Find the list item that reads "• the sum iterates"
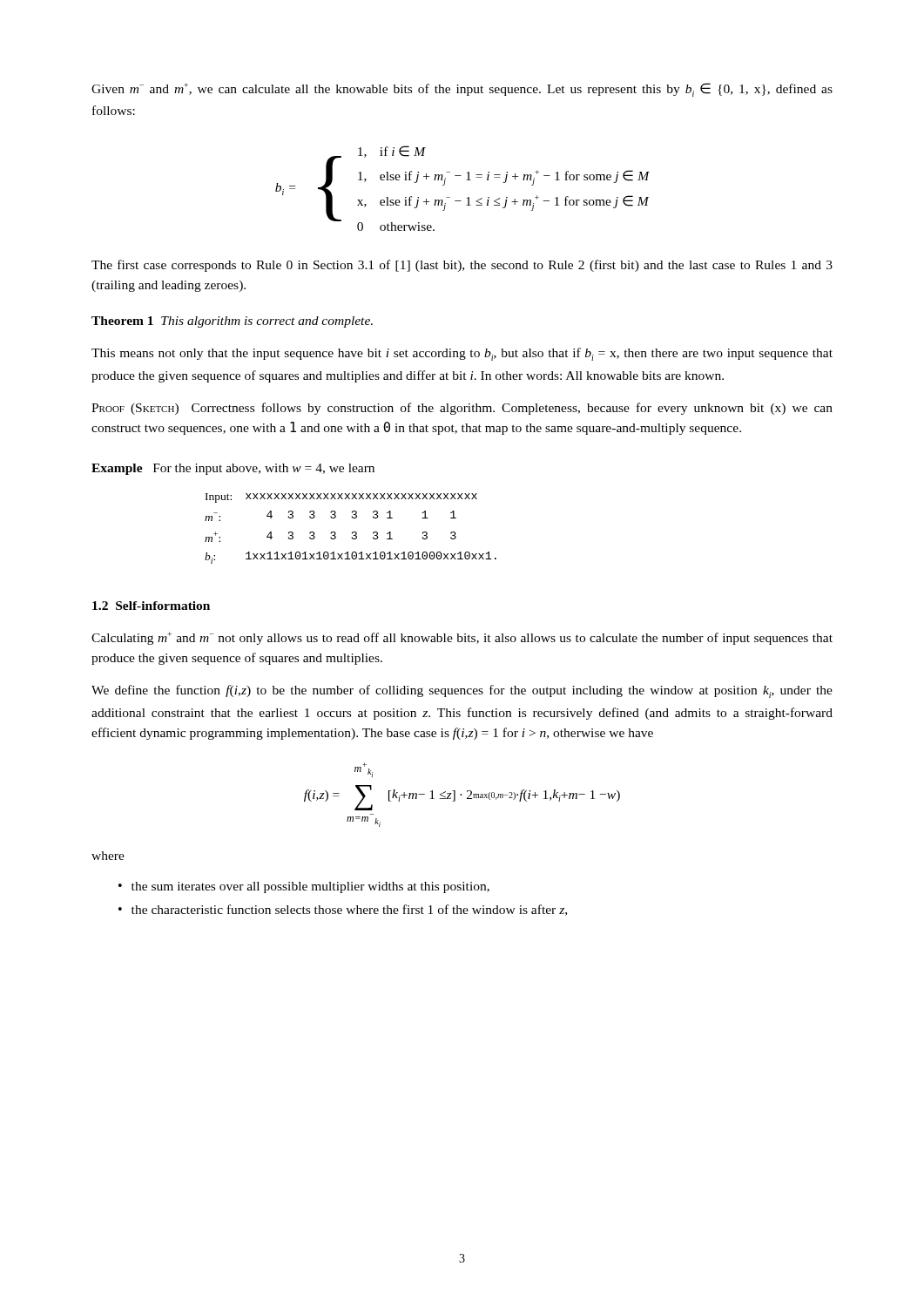The height and width of the screenshot is (1307, 924). 304,886
